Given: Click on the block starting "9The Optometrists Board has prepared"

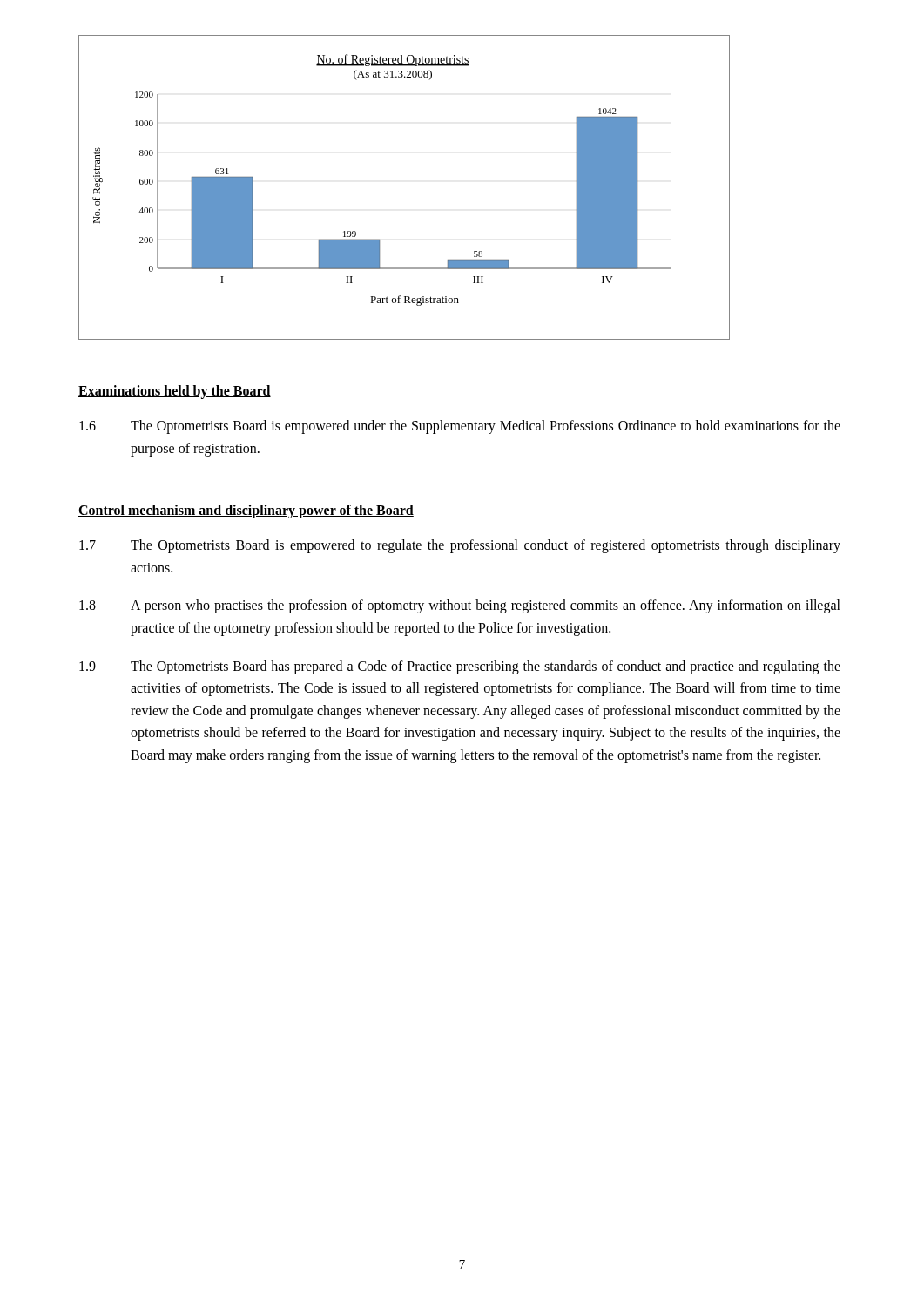Looking at the screenshot, I should tap(459, 711).
